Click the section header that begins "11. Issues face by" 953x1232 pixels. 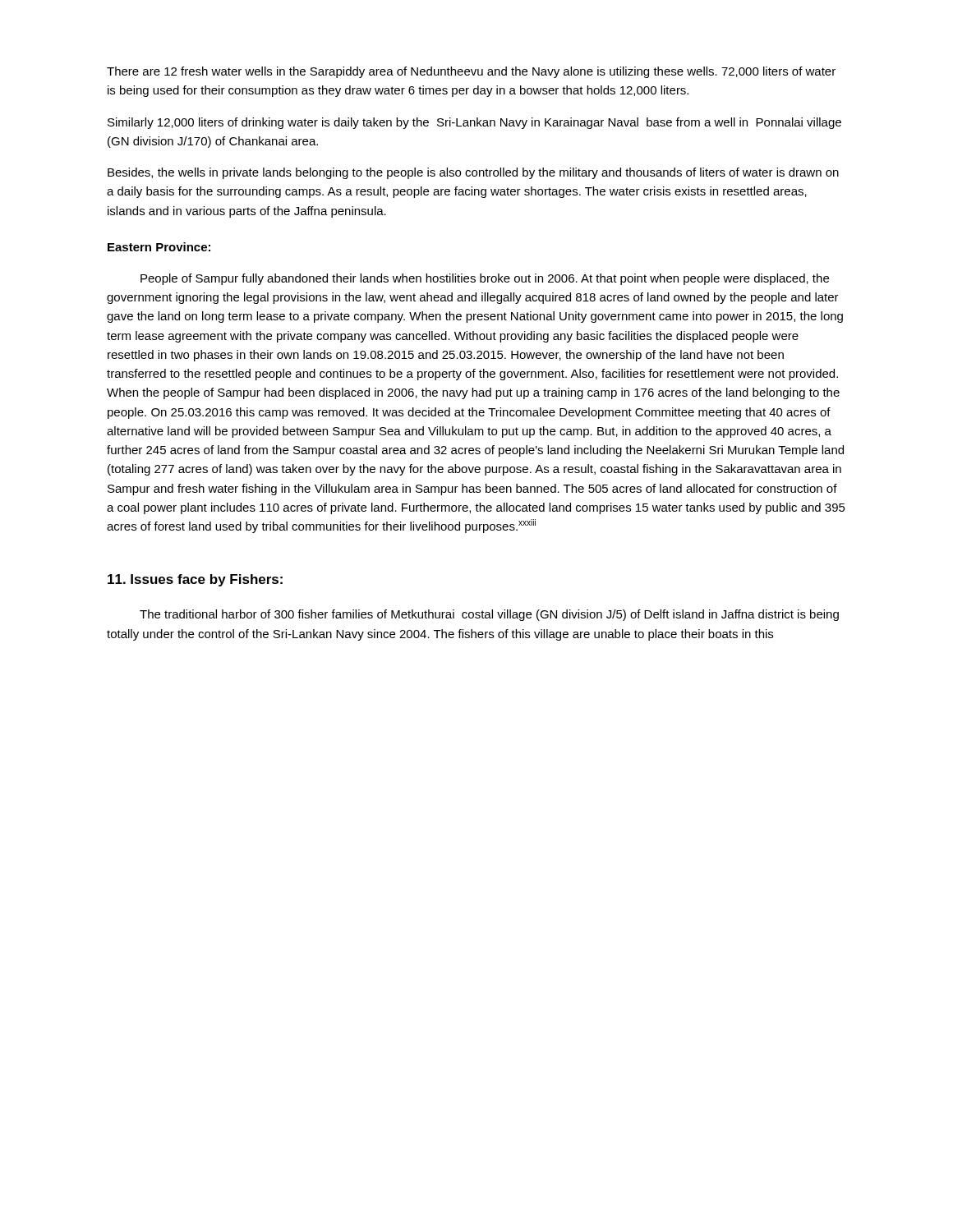coord(195,580)
